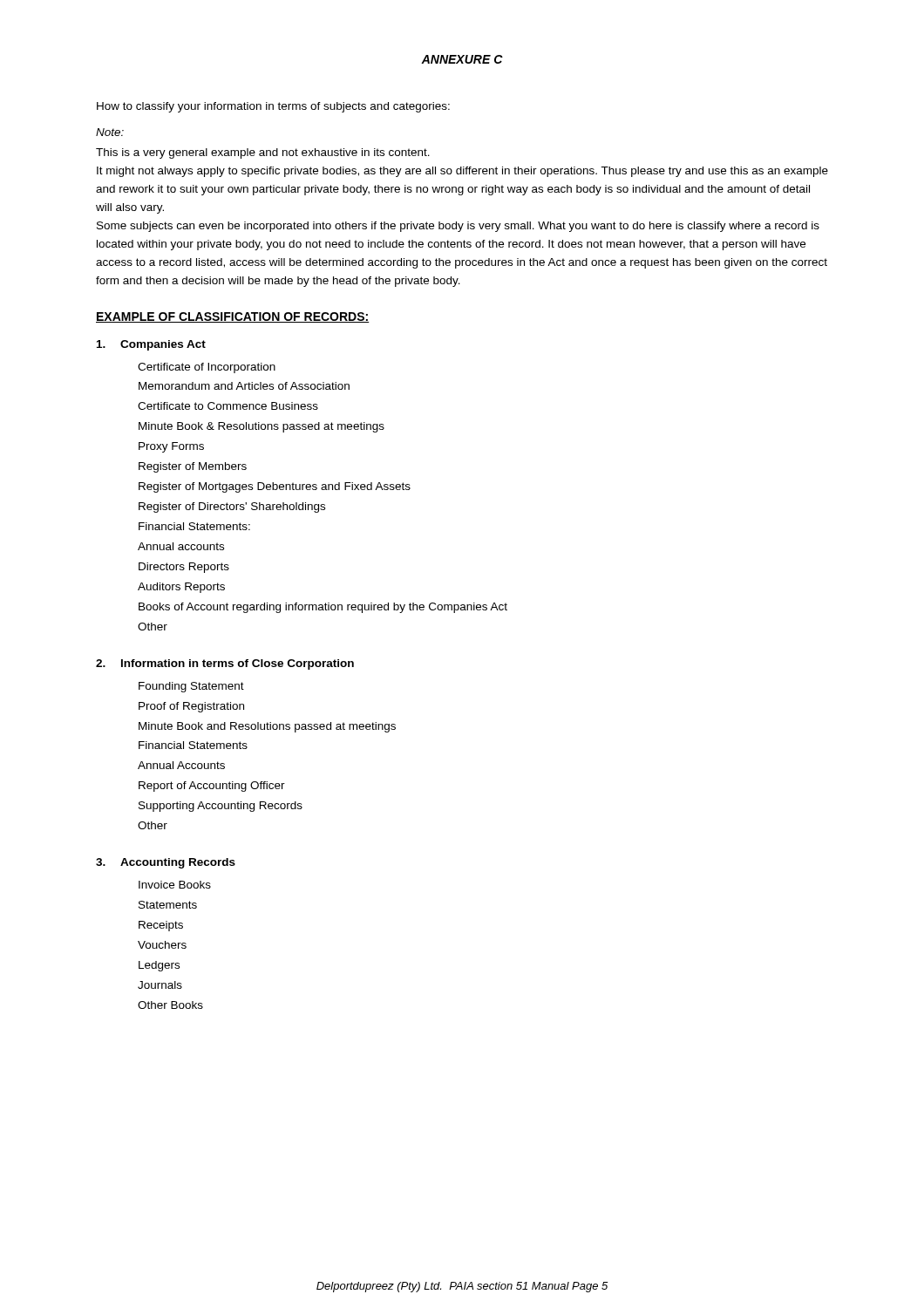The height and width of the screenshot is (1308, 924).
Task: Find the text block with the text "How to classify your information in"
Action: click(x=273, y=106)
